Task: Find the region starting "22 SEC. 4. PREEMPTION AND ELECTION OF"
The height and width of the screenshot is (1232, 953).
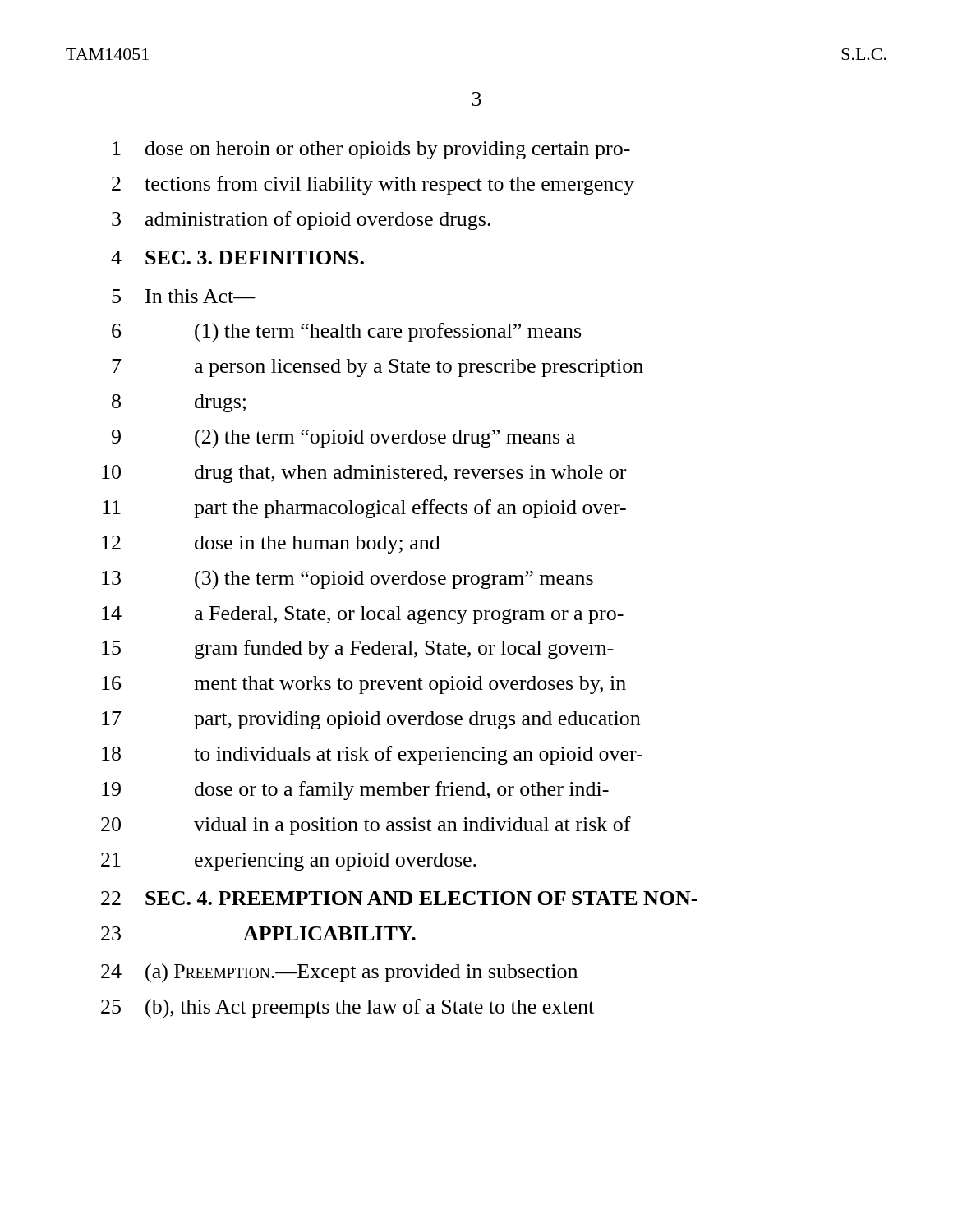Action: click(x=476, y=916)
